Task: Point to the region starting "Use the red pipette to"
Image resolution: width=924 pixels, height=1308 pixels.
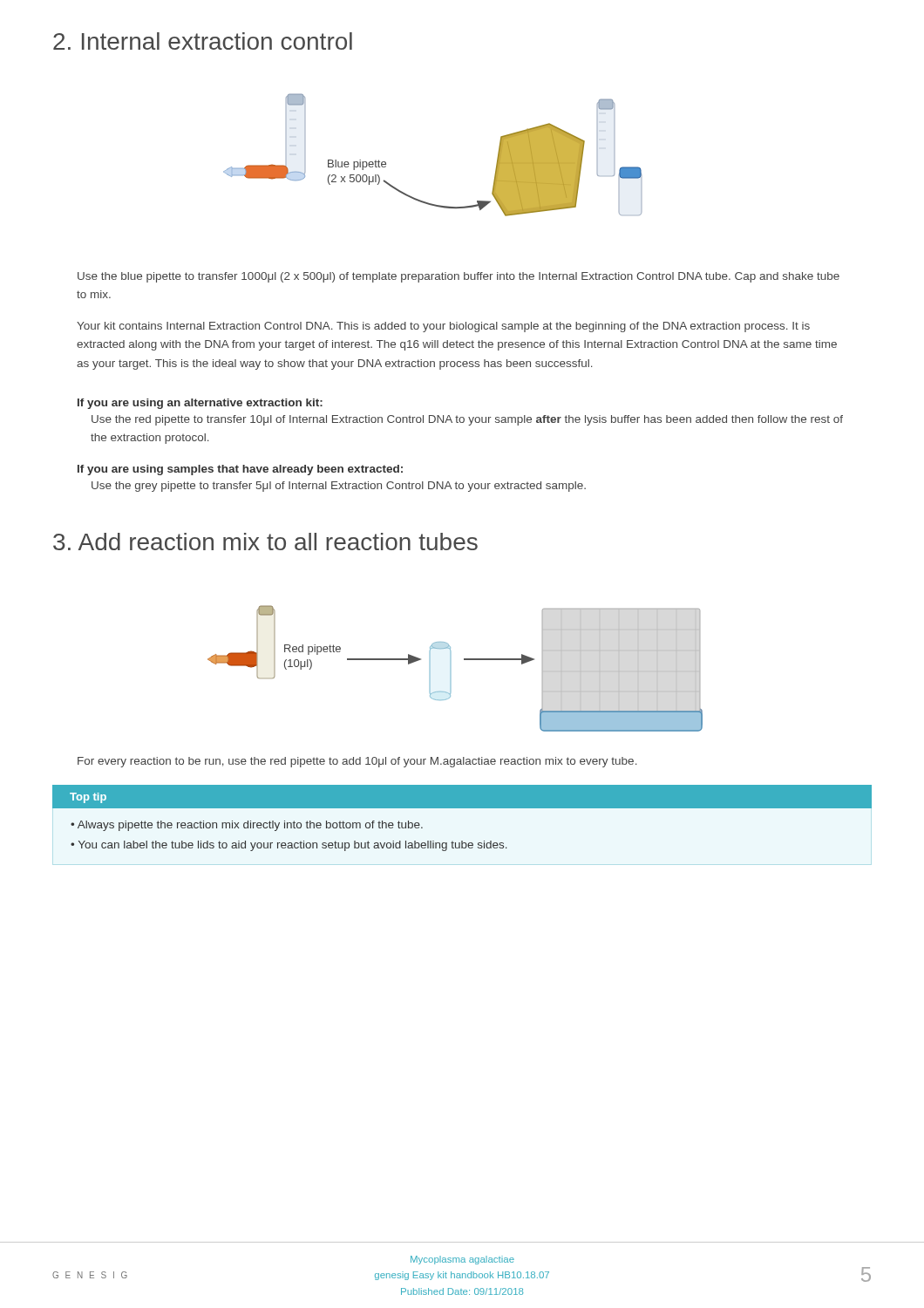Action: click(467, 428)
